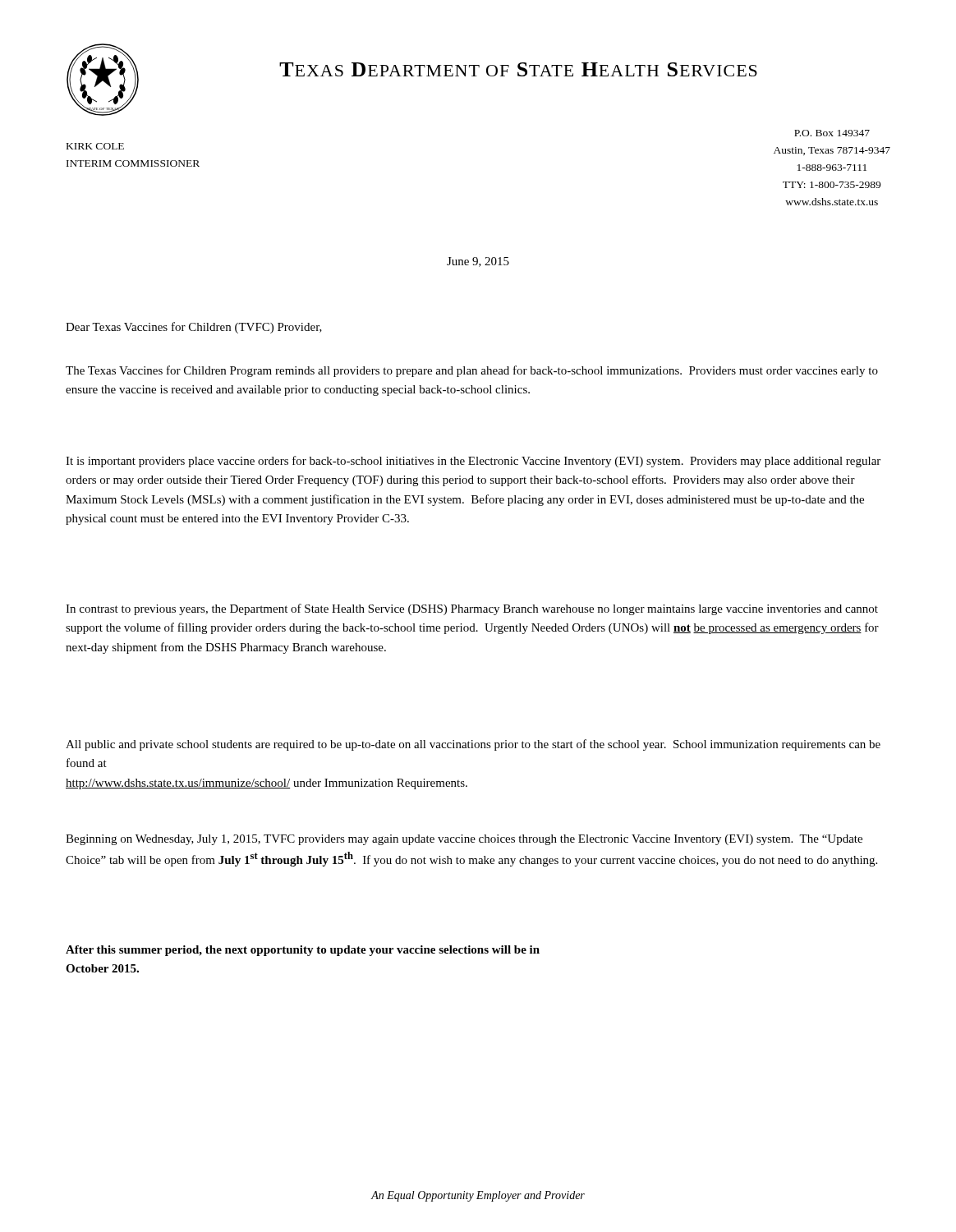Click on the logo

[103, 80]
